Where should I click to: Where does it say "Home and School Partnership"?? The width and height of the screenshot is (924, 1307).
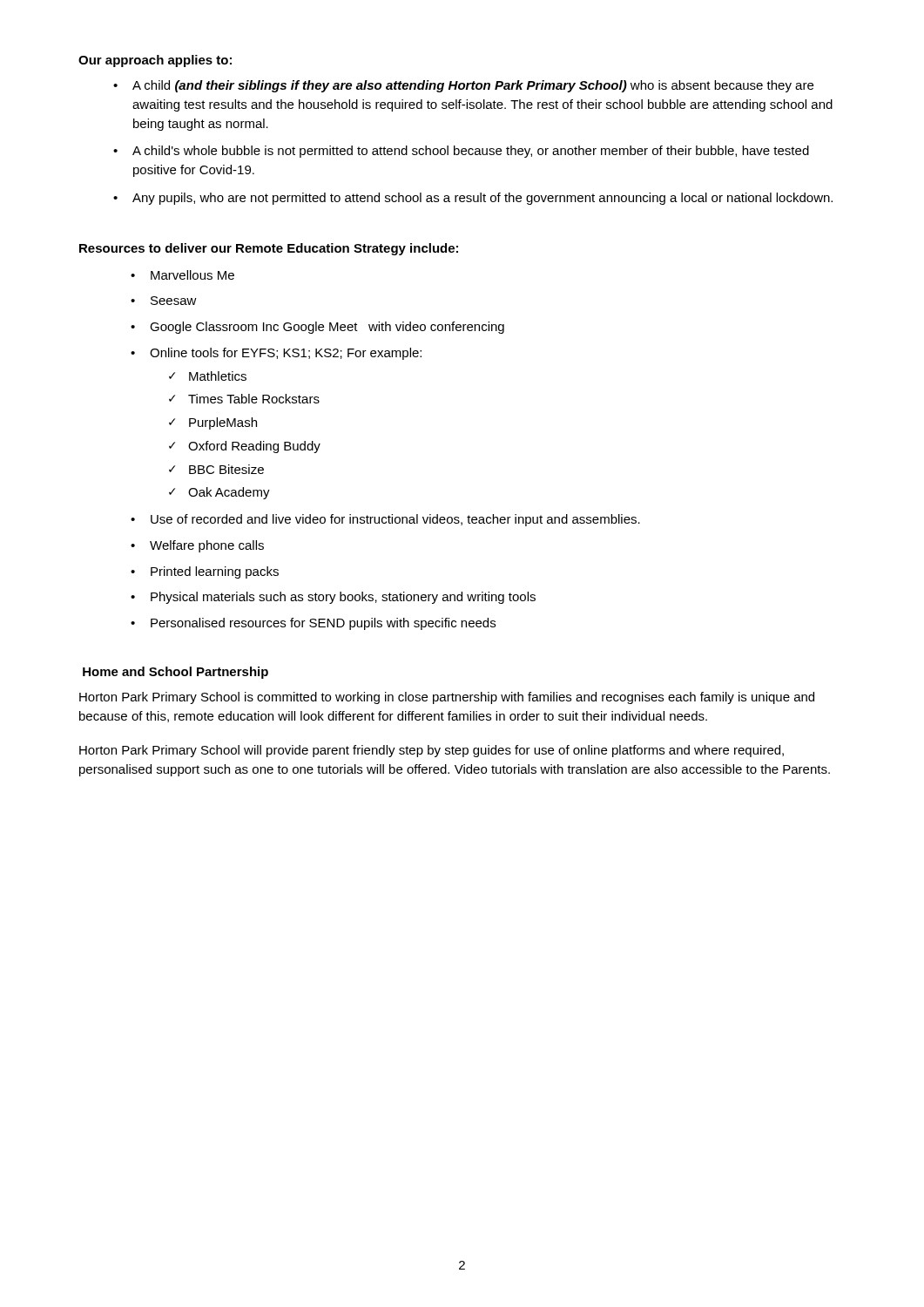coord(173,671)
